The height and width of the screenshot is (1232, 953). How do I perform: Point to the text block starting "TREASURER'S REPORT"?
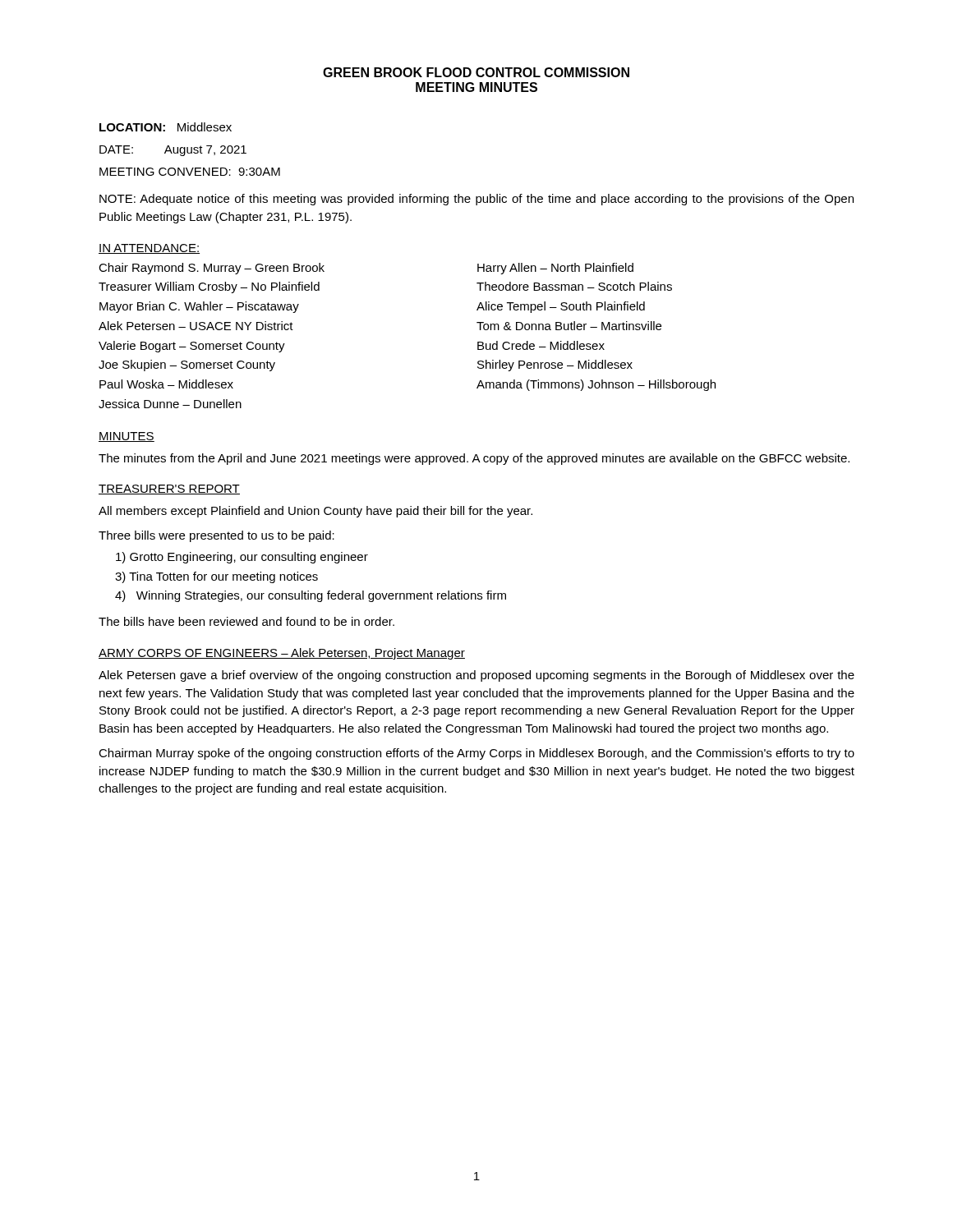(x=169, y=488)
